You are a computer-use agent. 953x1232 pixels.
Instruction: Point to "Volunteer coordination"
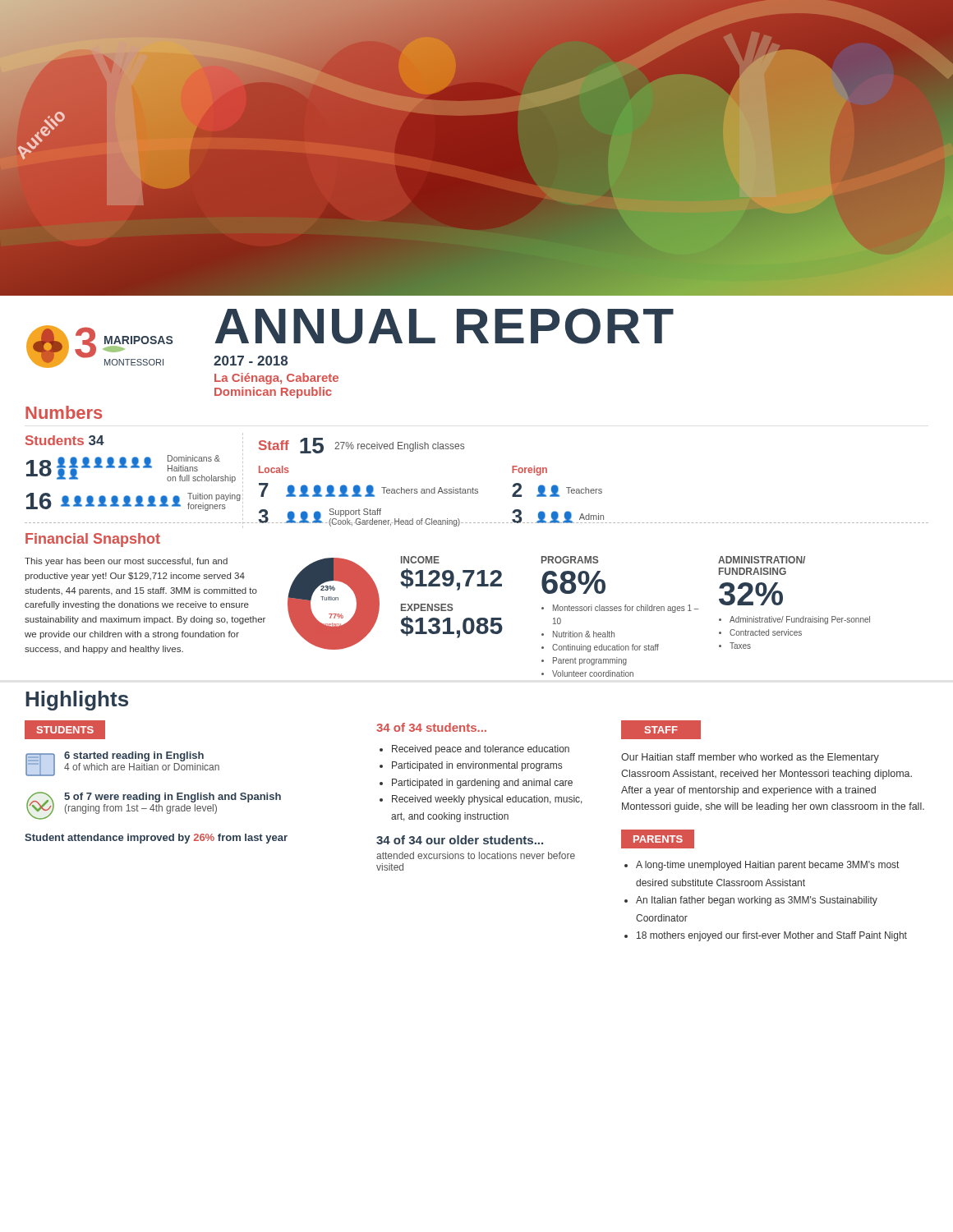(x=593, y=674)
